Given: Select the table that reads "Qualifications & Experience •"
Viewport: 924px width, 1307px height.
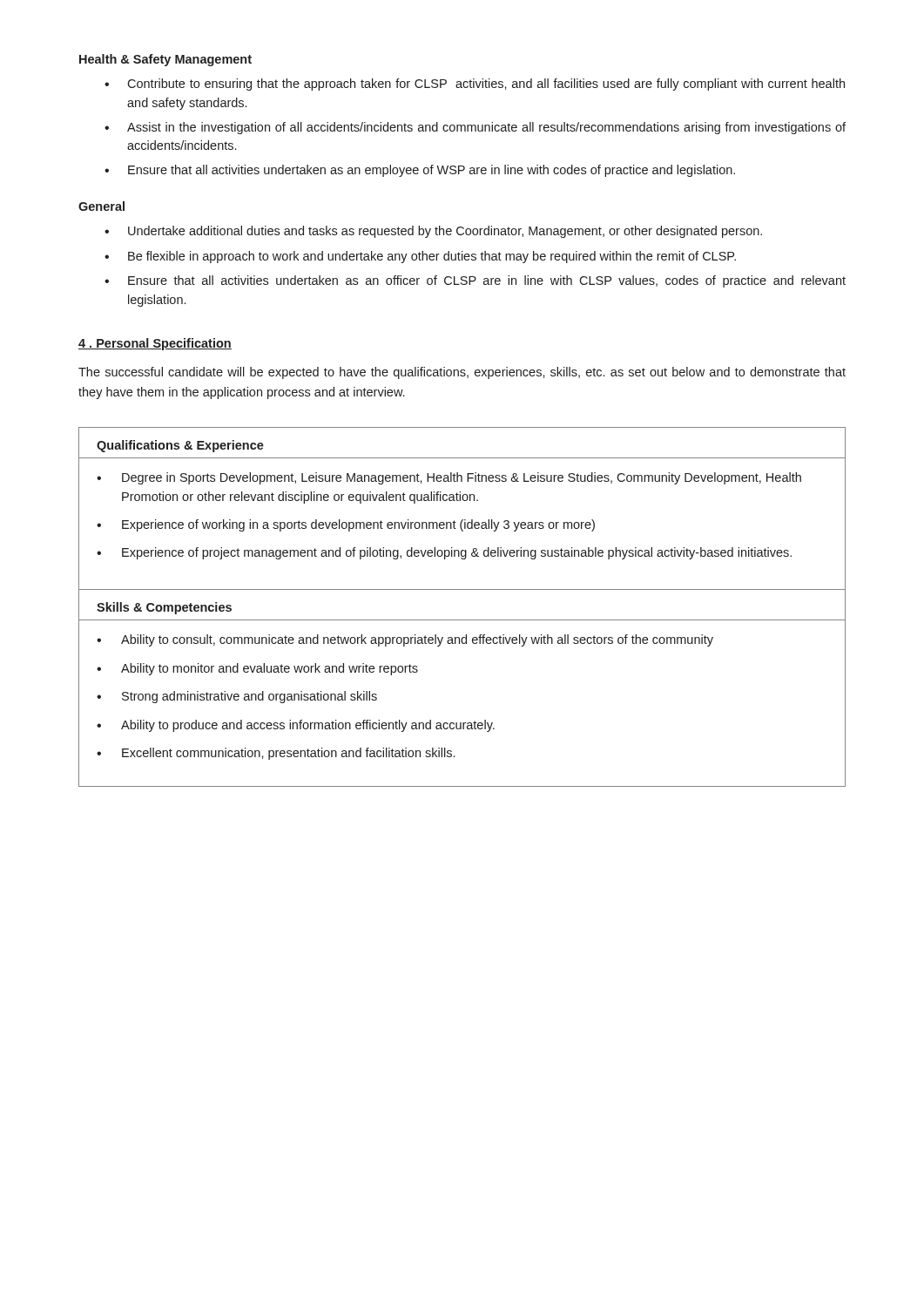Looking at the screenshot, I should tap(462, 509).
